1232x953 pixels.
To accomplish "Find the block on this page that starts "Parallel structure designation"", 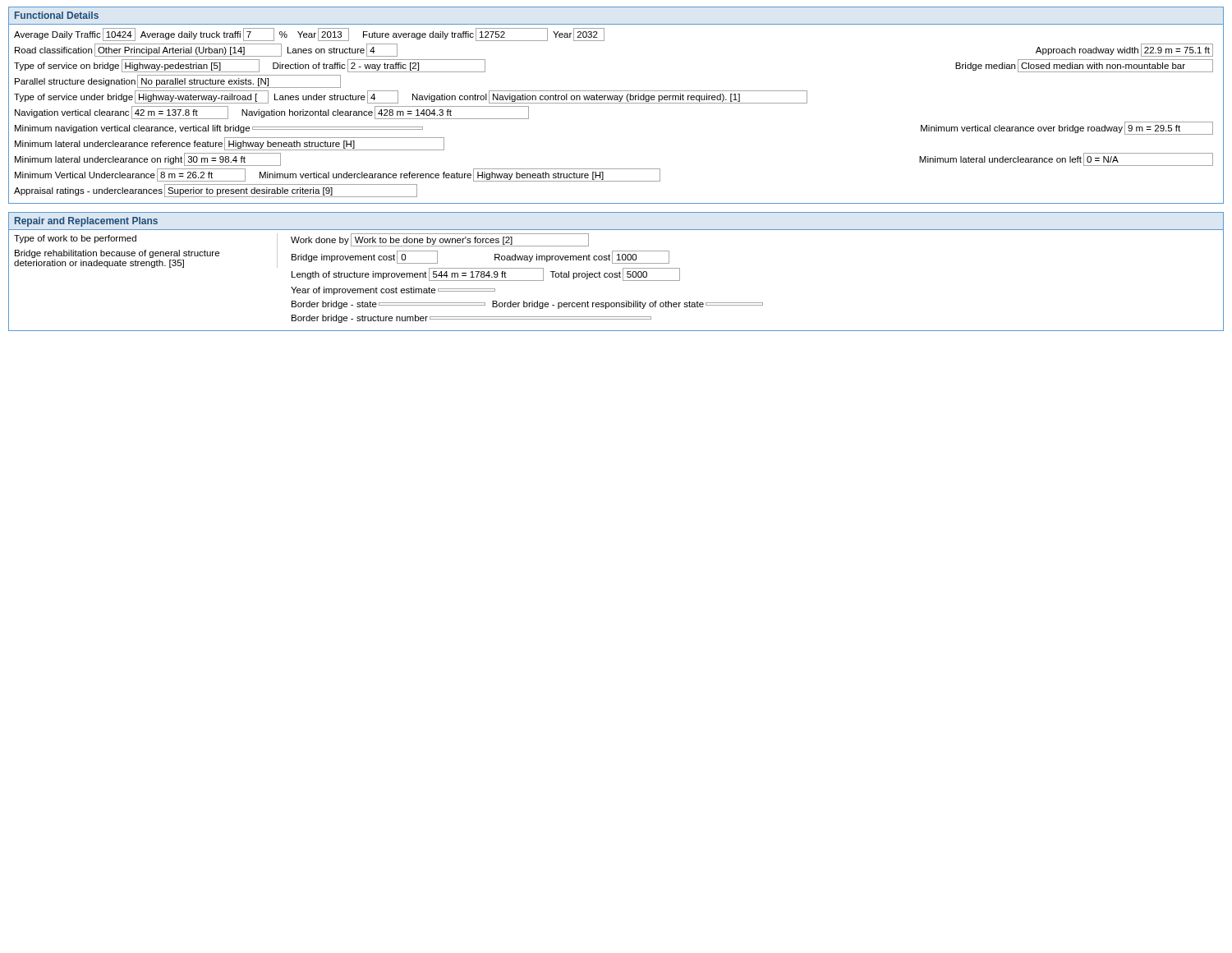I will 178,81.
